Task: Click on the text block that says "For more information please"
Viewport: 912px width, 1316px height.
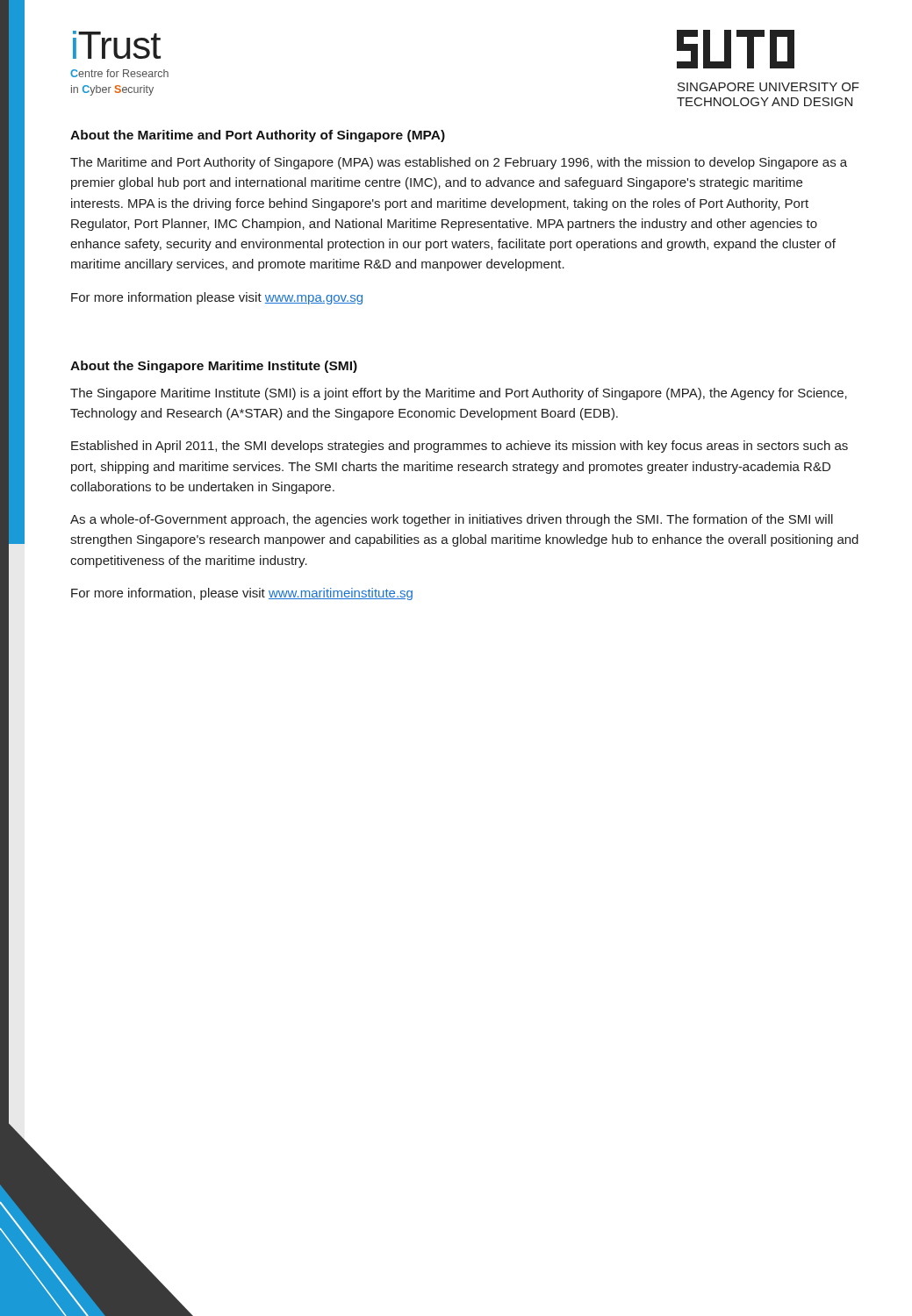Action: [x=217, y=297]
